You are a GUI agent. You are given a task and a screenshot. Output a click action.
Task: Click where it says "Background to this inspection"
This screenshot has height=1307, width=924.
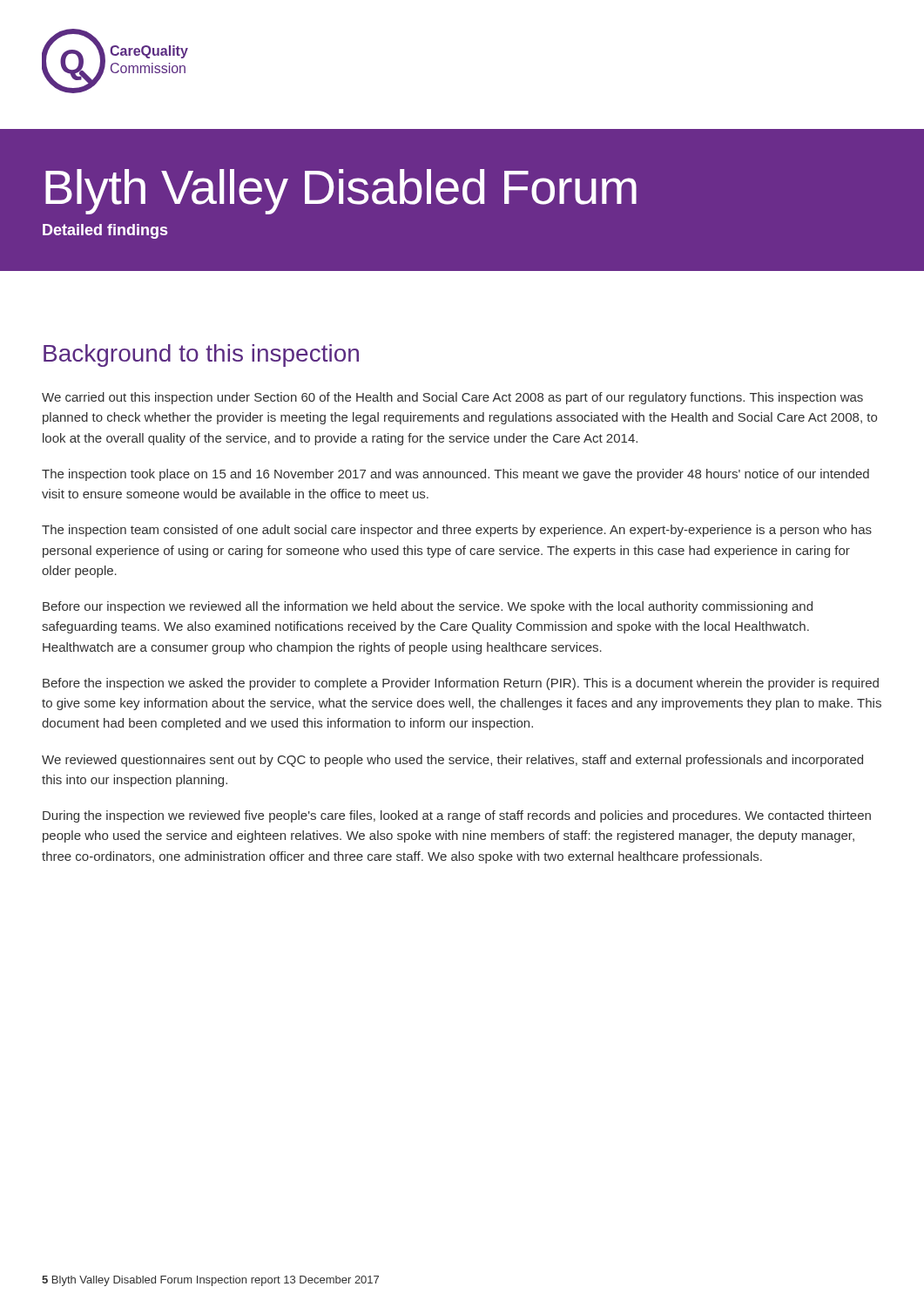coord(201,356)
